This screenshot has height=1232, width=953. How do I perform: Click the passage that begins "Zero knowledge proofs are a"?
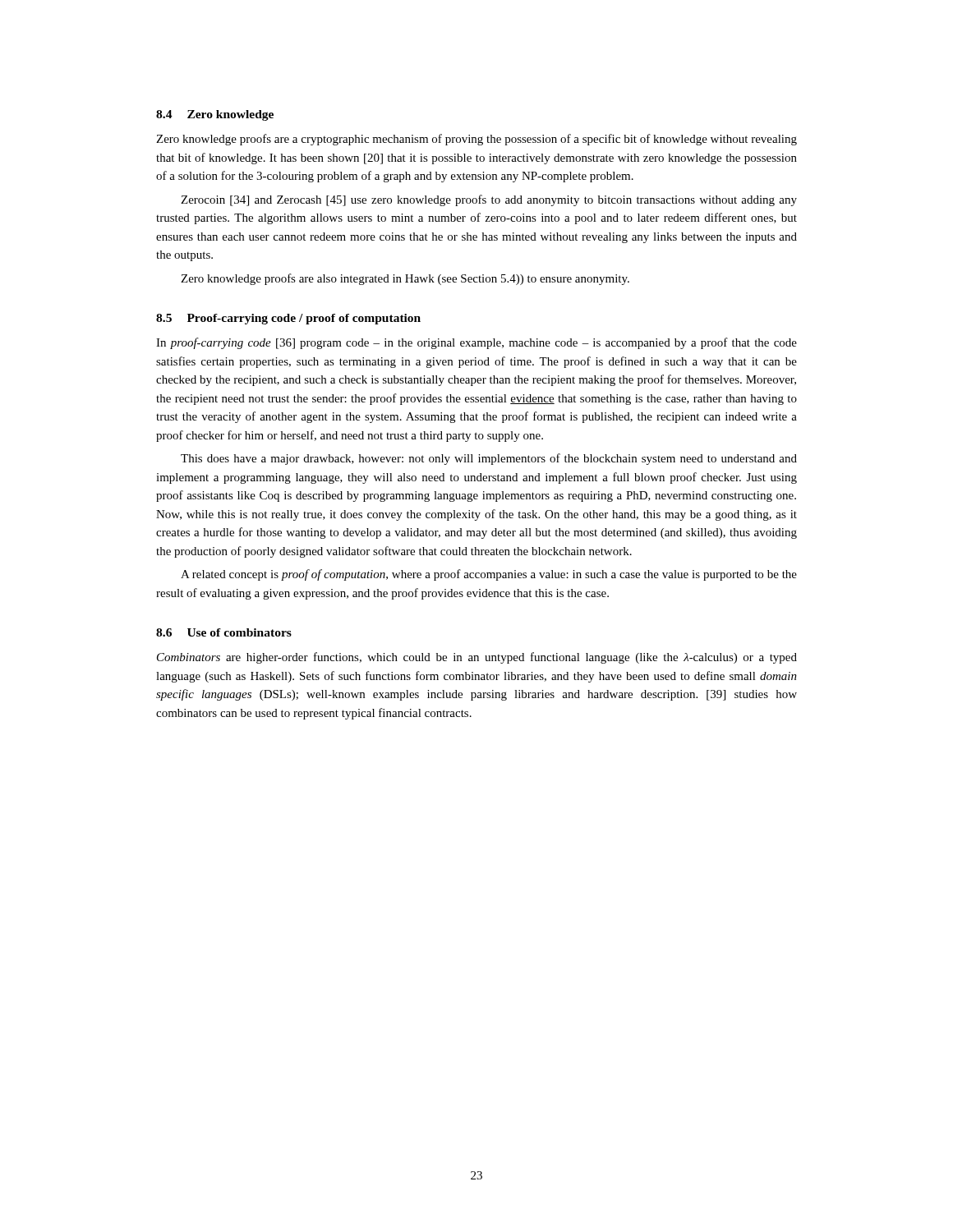(476, 157)
